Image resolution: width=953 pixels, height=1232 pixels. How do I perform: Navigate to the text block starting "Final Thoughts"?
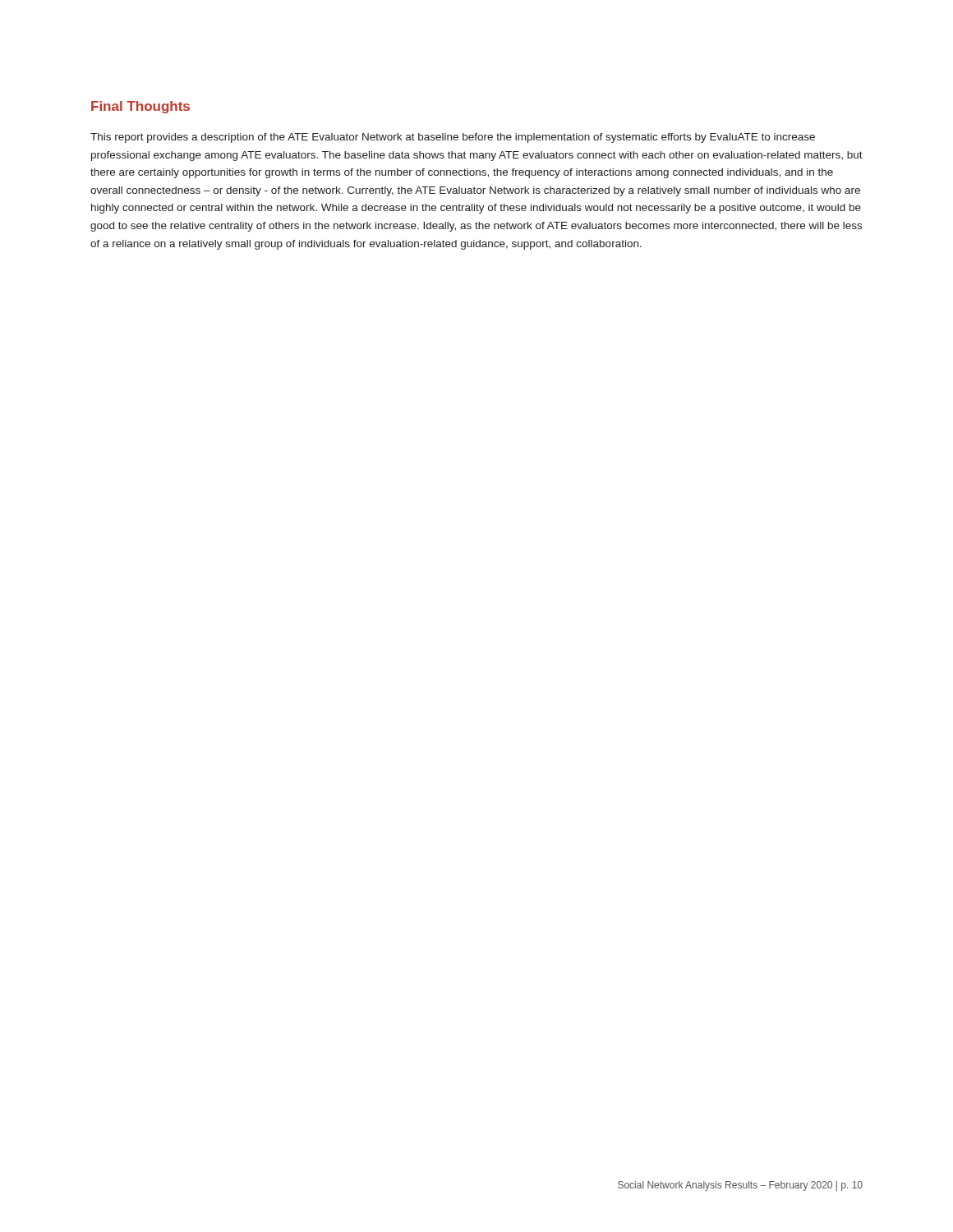(x=140, y=107)
